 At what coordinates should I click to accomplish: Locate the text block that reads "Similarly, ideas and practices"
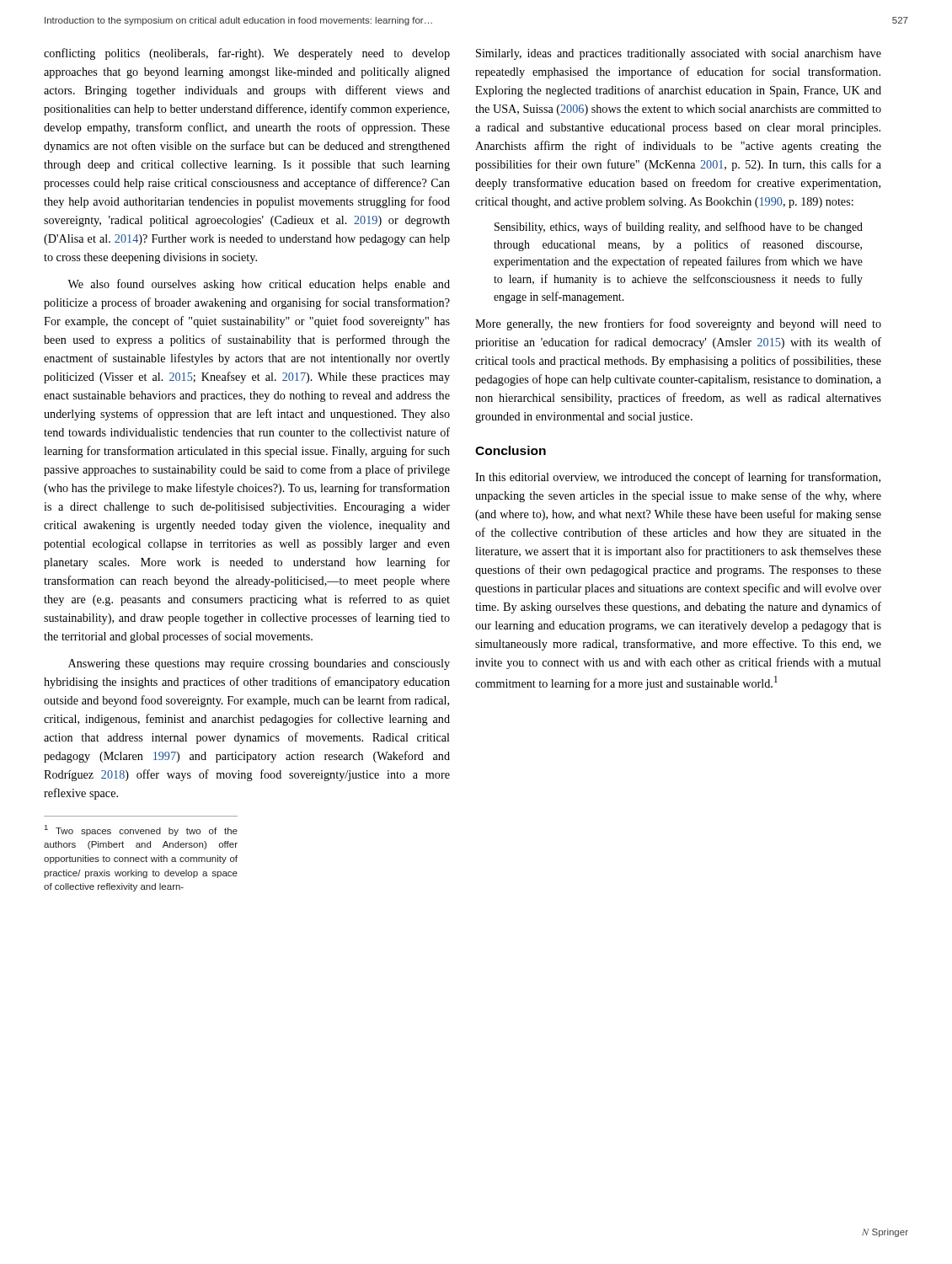pos(678,127)
